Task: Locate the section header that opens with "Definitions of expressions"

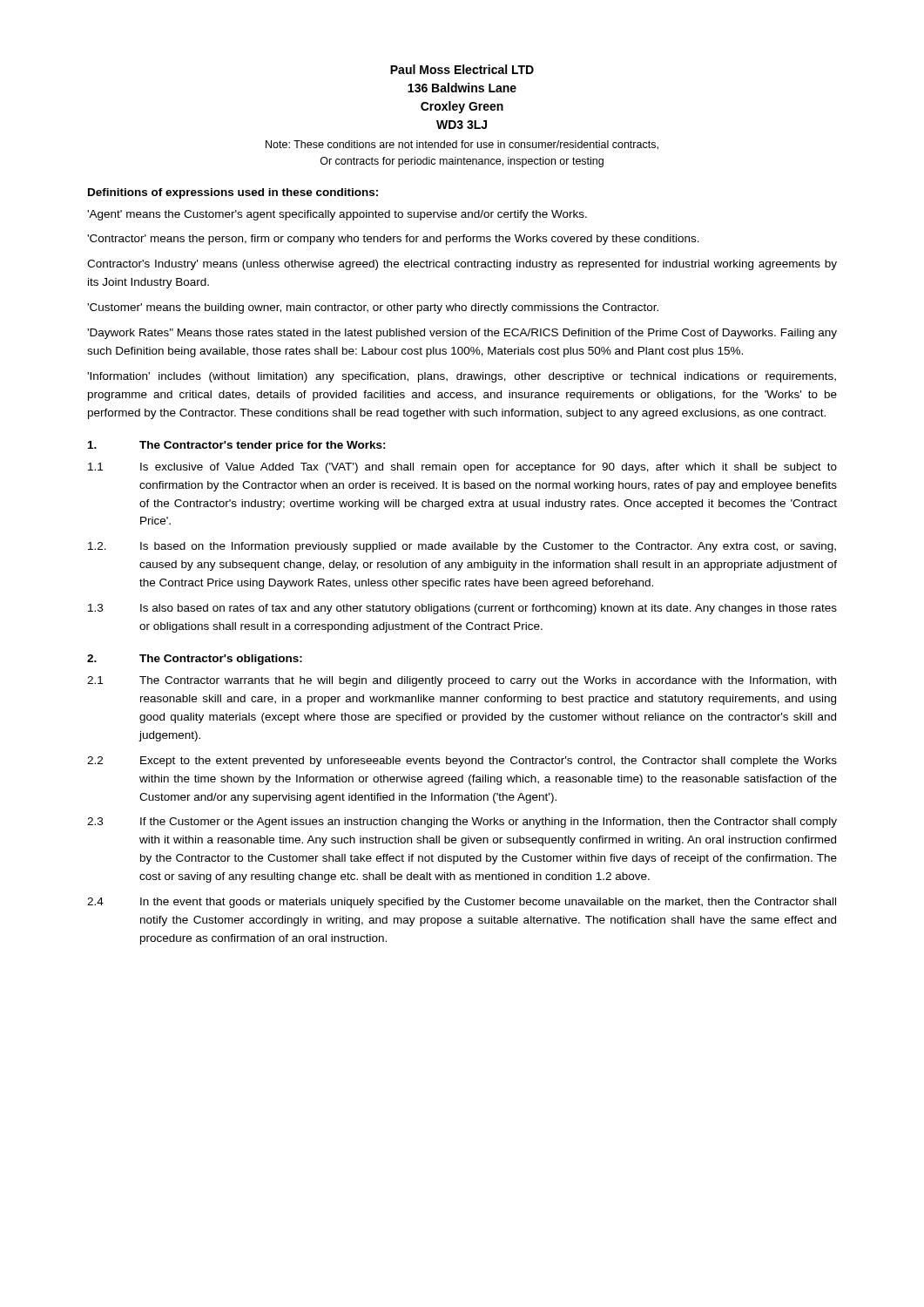Action: click(233, 192)
